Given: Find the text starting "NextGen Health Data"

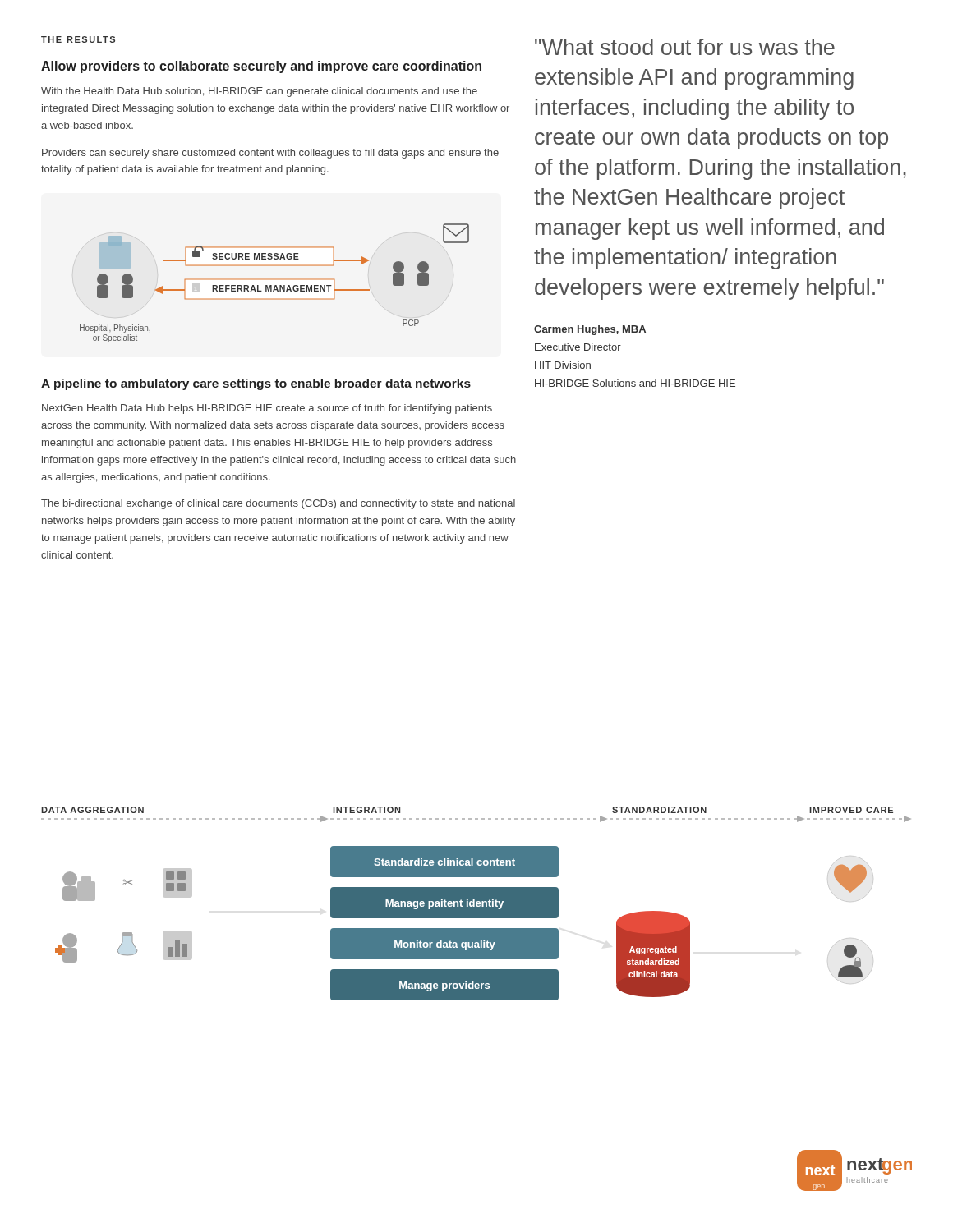Looking at the screenshot, I should tap(279, 442).
